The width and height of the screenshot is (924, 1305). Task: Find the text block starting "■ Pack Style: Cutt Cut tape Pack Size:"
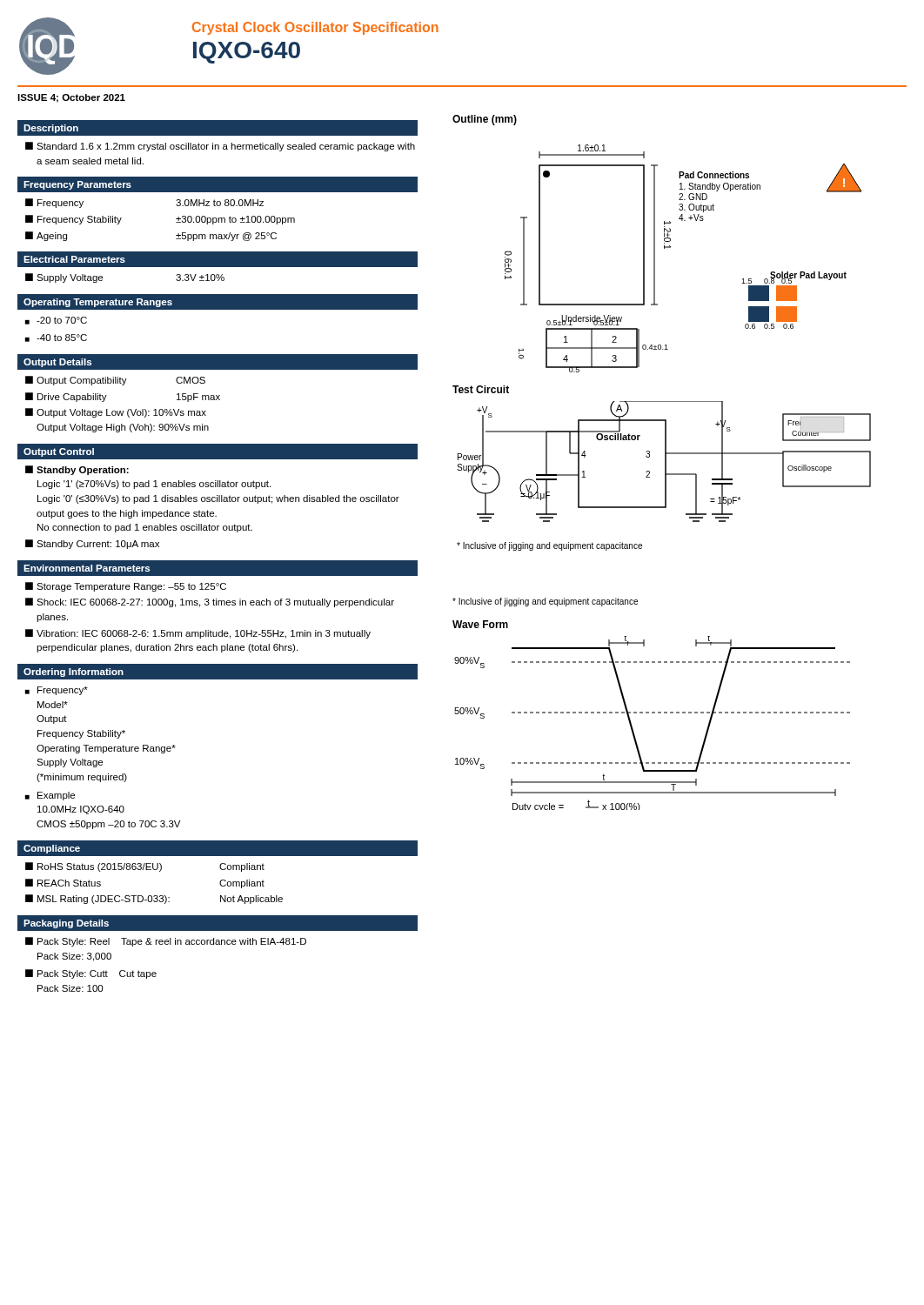coord(91,981)
